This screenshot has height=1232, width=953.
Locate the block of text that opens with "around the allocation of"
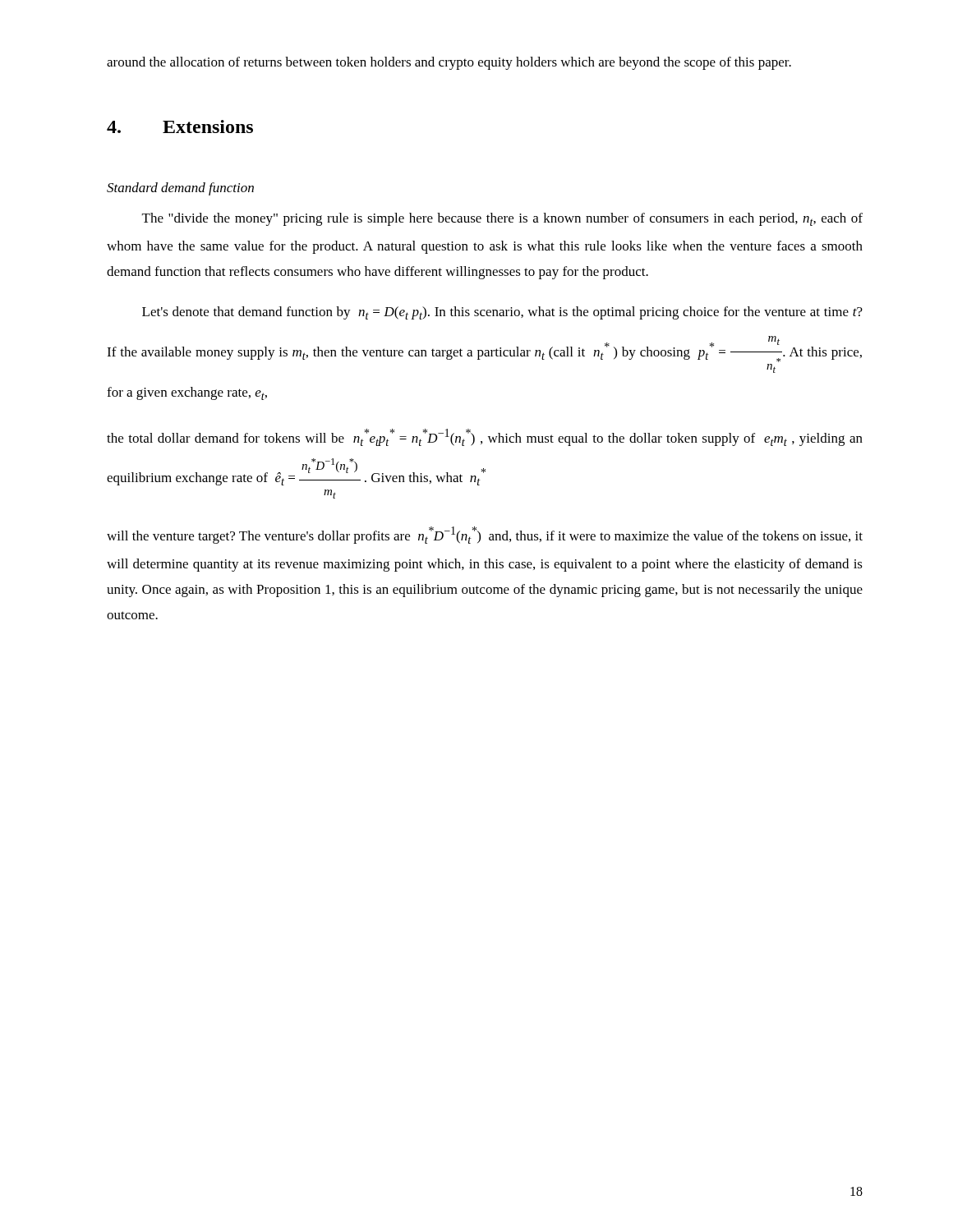[449, 62]
